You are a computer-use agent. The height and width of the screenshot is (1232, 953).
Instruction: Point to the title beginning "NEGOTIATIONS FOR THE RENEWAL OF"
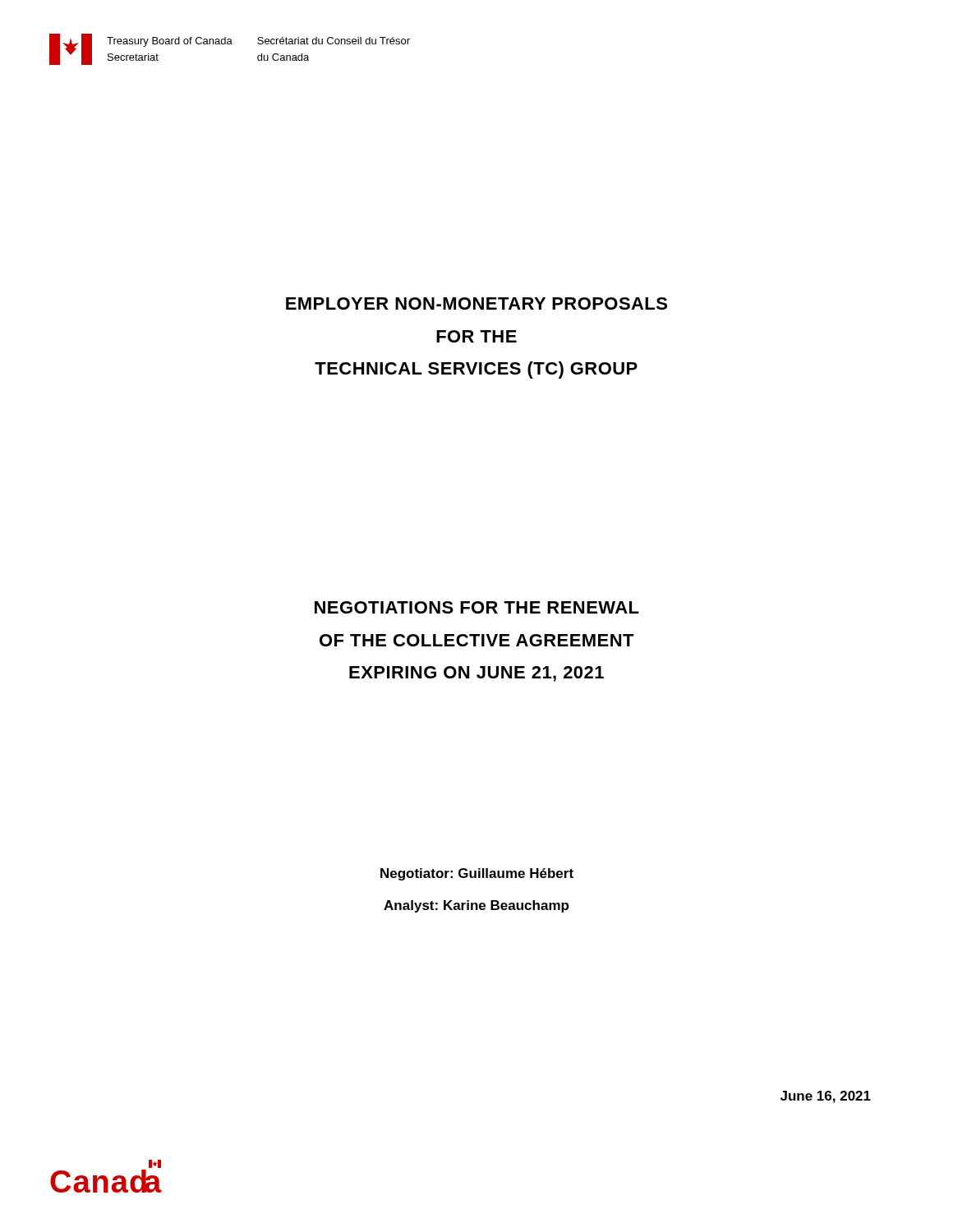coord(476,640)
